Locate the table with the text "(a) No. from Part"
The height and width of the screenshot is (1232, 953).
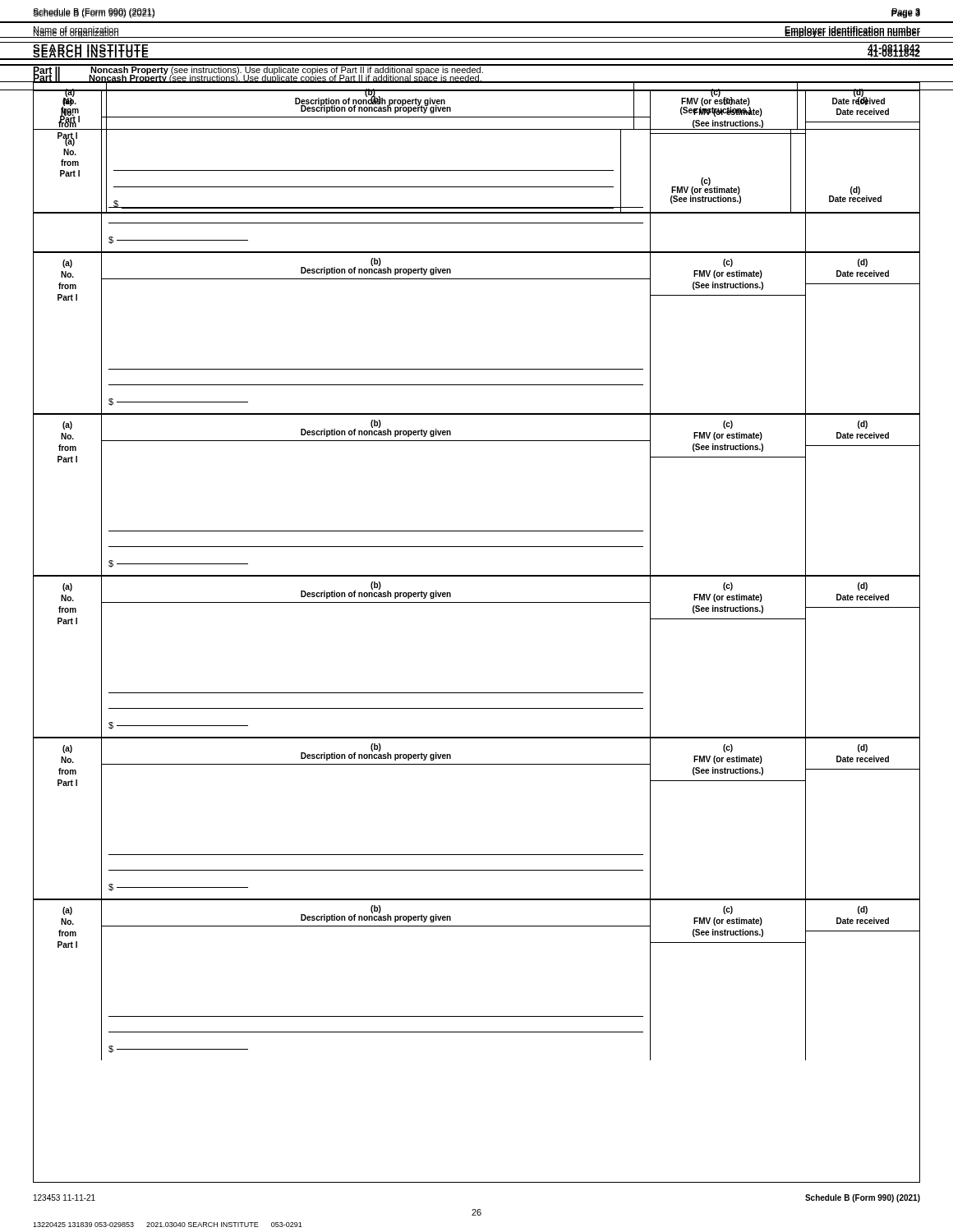(x=476, y=148)
